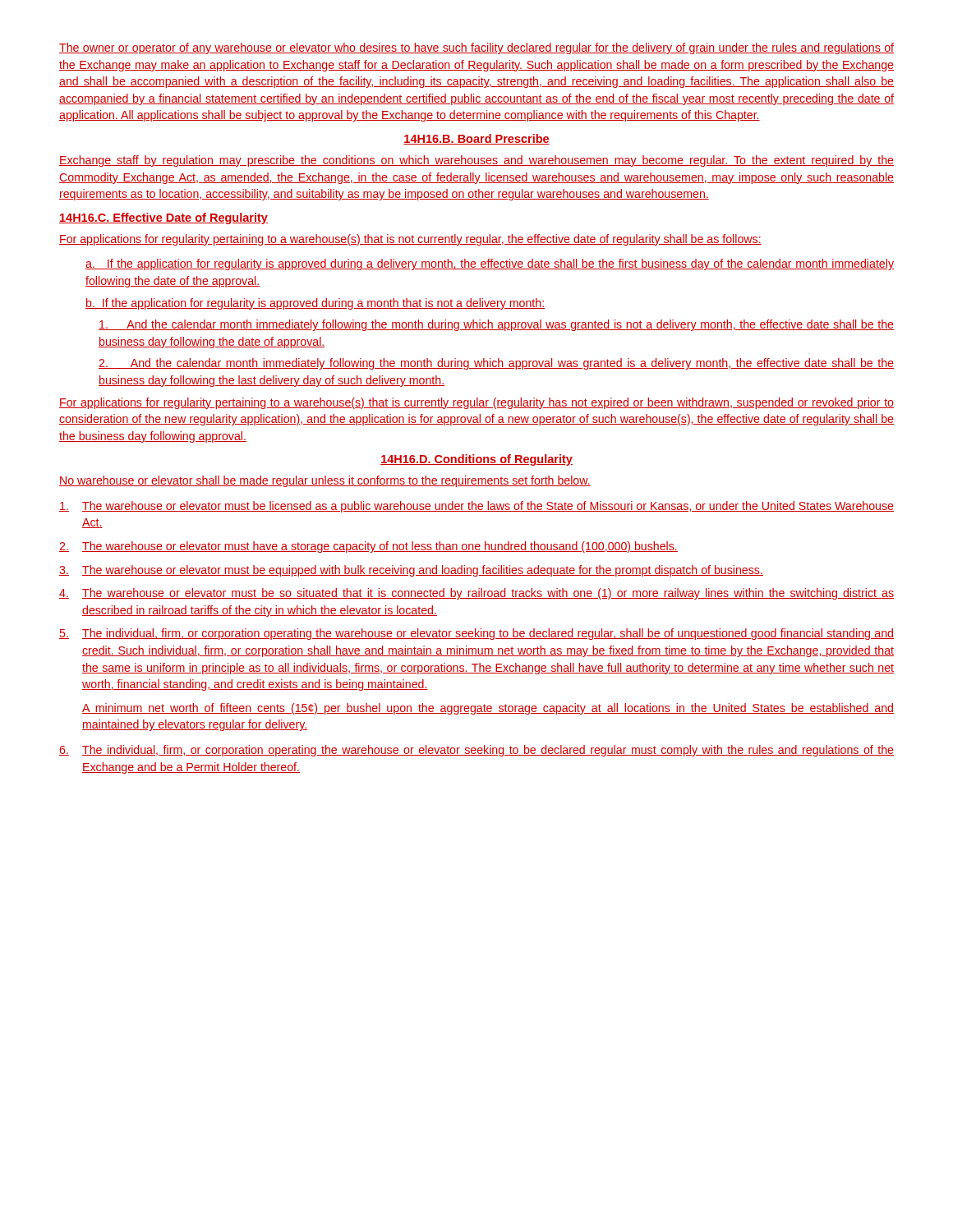
Task: Point to the block beginning "The owner or operator of any"
Action: (476, 81)
